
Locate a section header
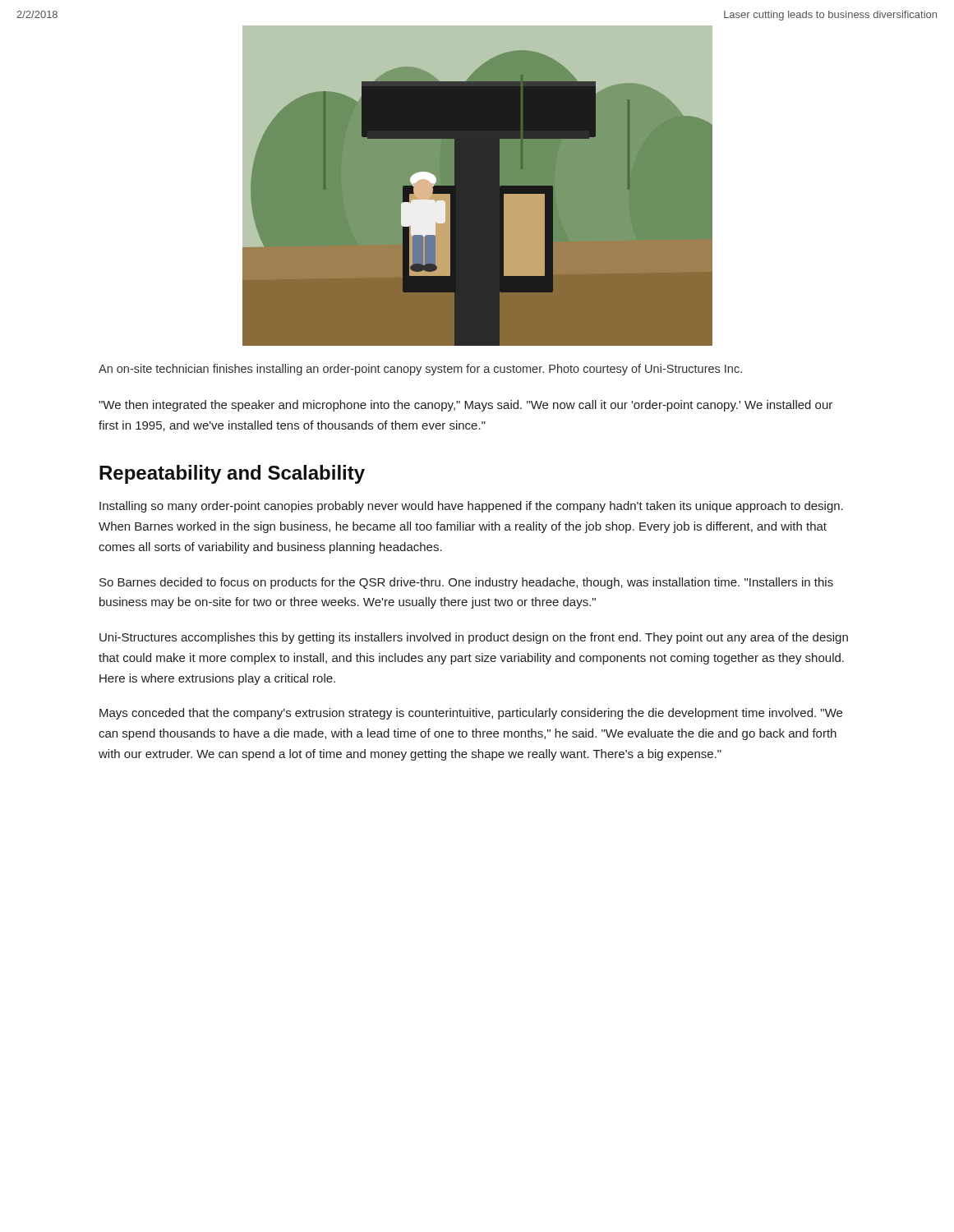[232, 473]
